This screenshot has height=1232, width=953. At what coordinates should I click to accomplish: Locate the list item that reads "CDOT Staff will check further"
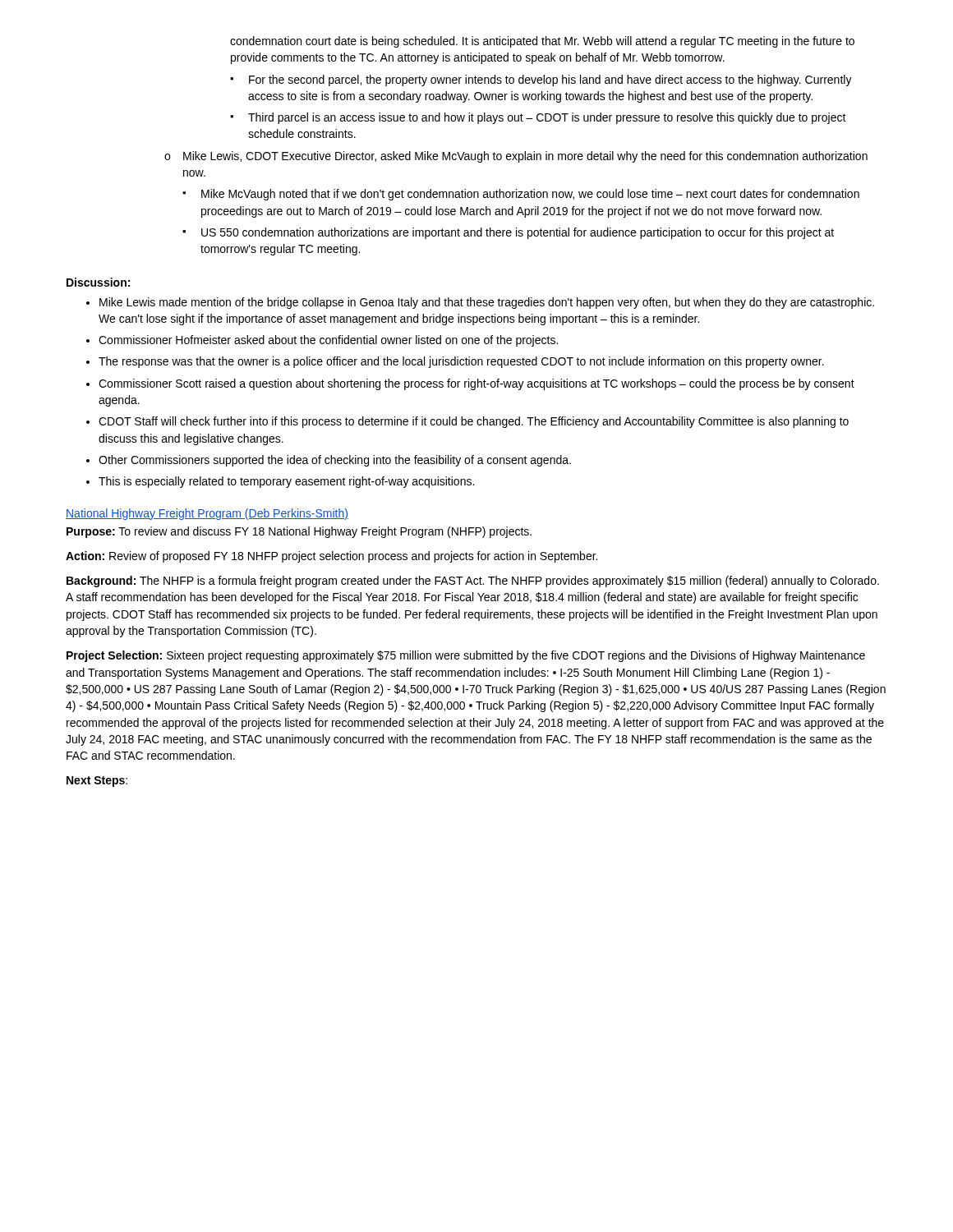[474, 430]
